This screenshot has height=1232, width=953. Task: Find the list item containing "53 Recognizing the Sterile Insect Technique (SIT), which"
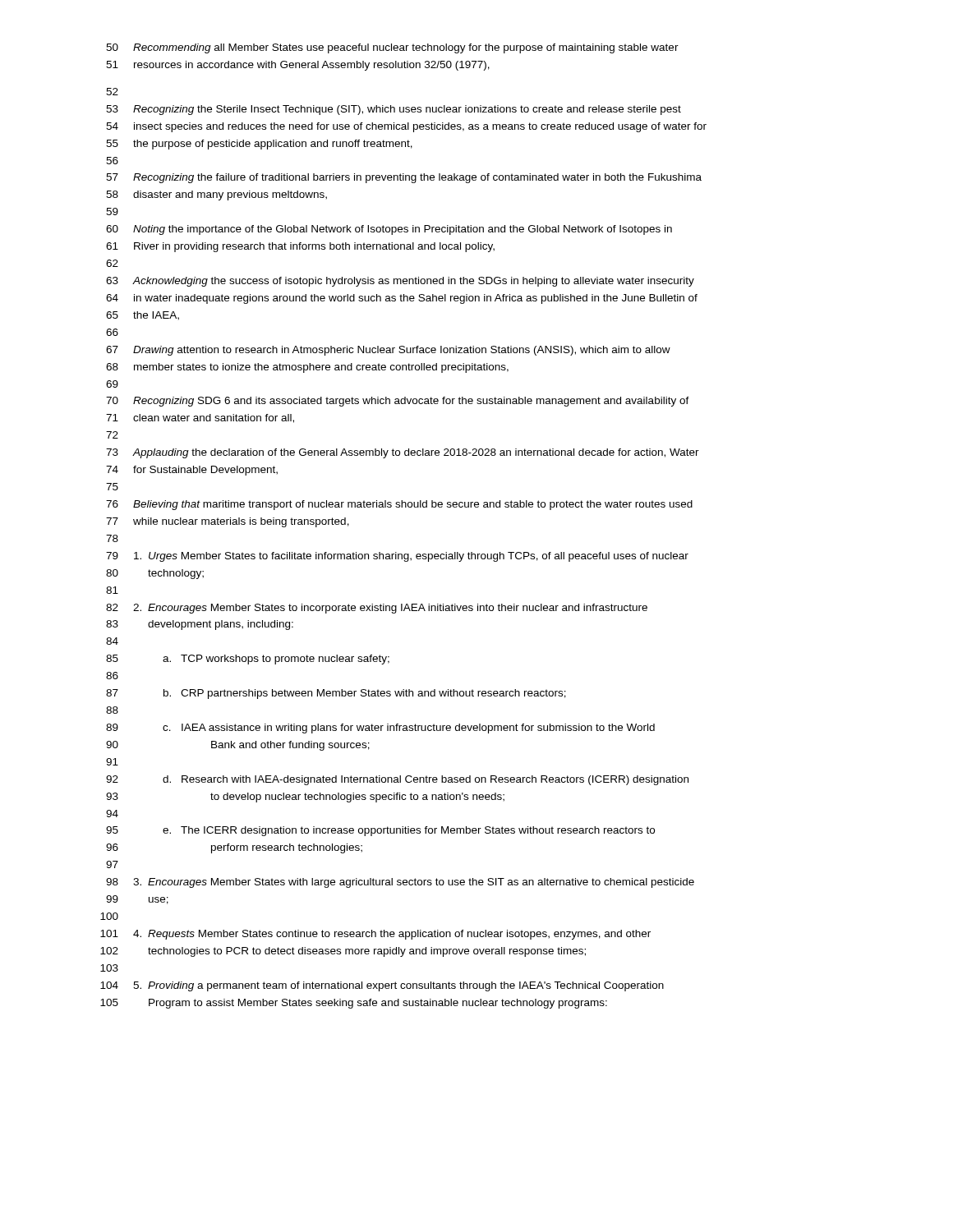pos(476,127)
